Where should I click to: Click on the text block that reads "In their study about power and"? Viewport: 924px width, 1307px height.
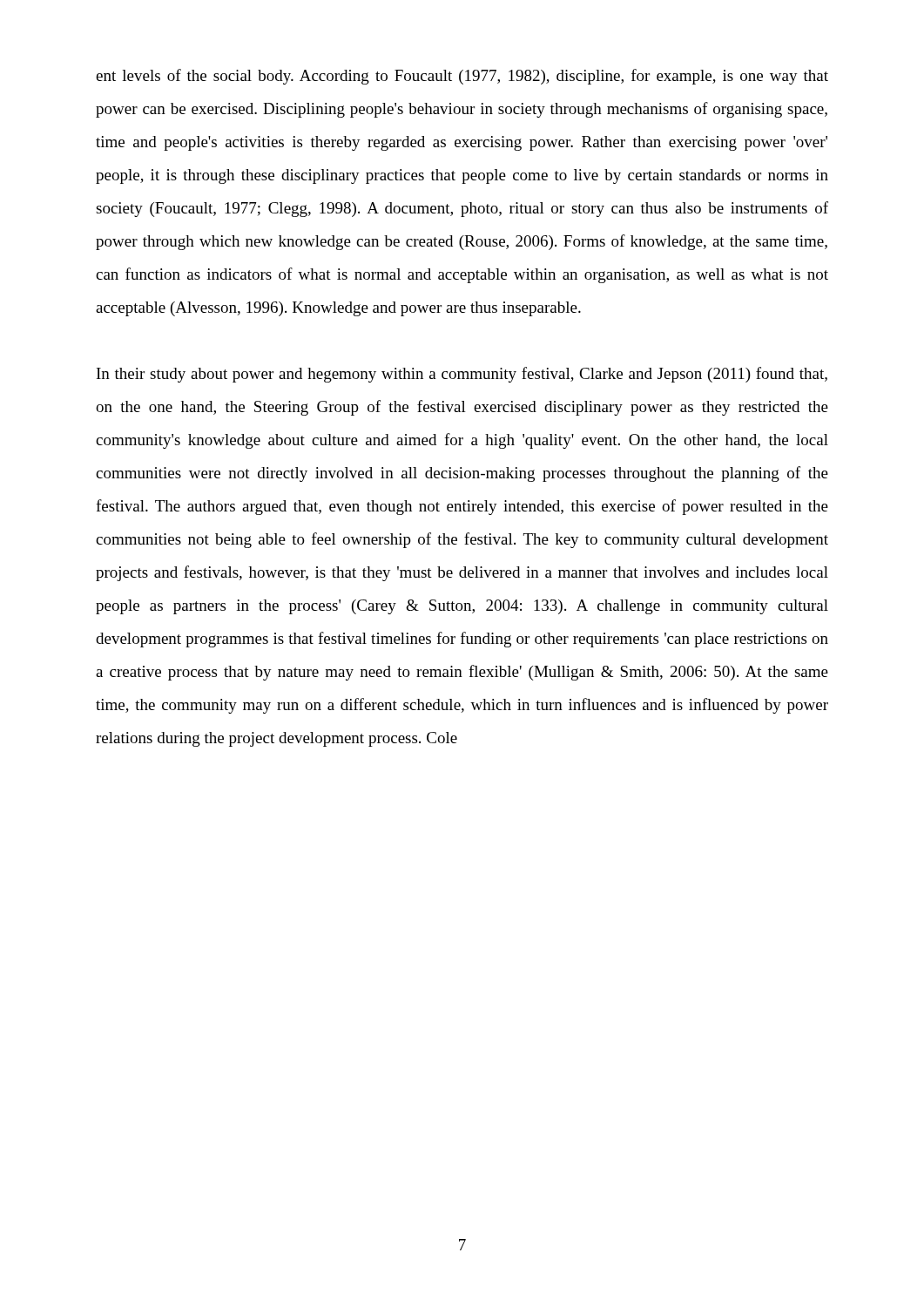pos(462,555)
